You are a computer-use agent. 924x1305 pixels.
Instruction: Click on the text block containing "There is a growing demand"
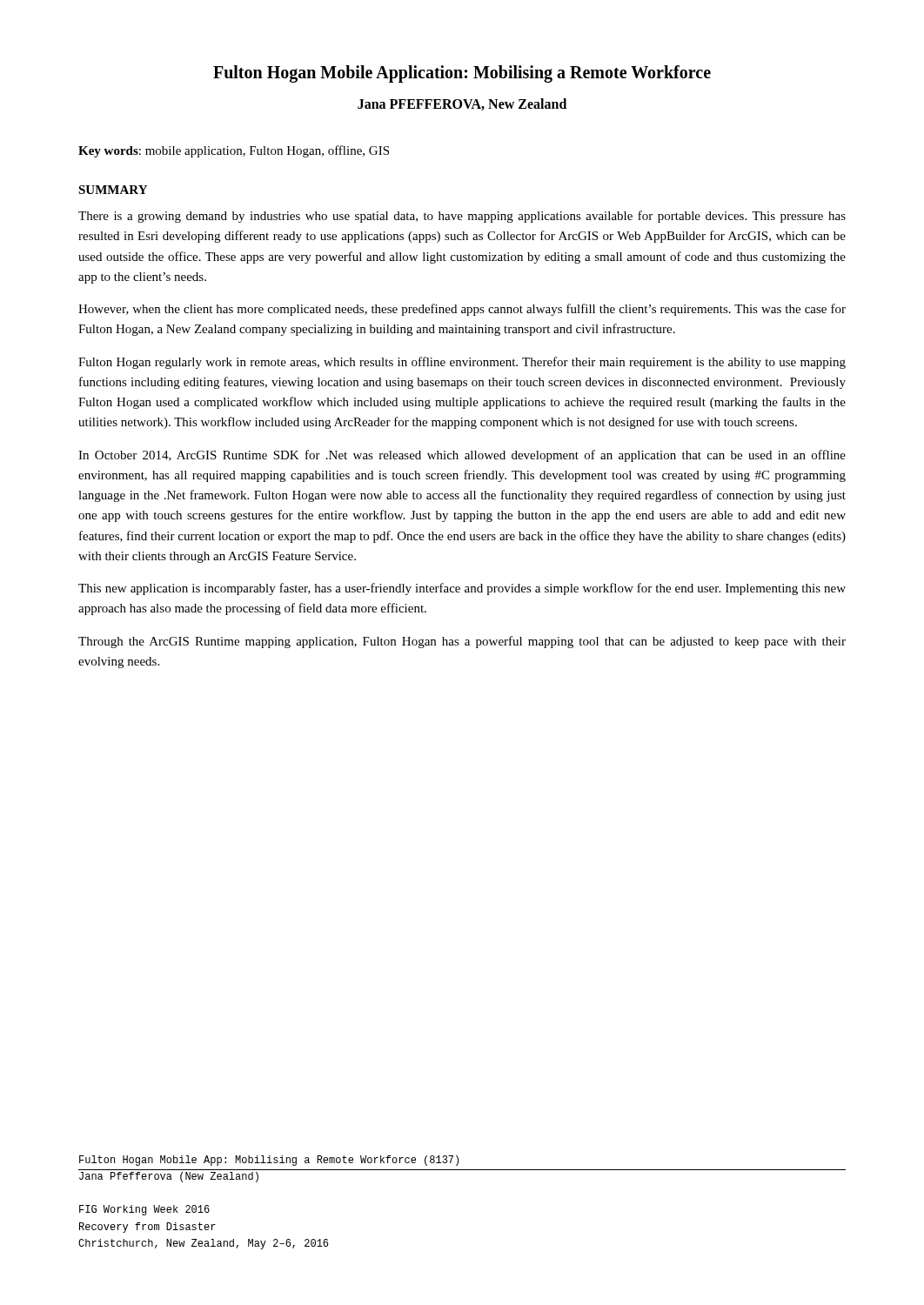tap(462, 246)
